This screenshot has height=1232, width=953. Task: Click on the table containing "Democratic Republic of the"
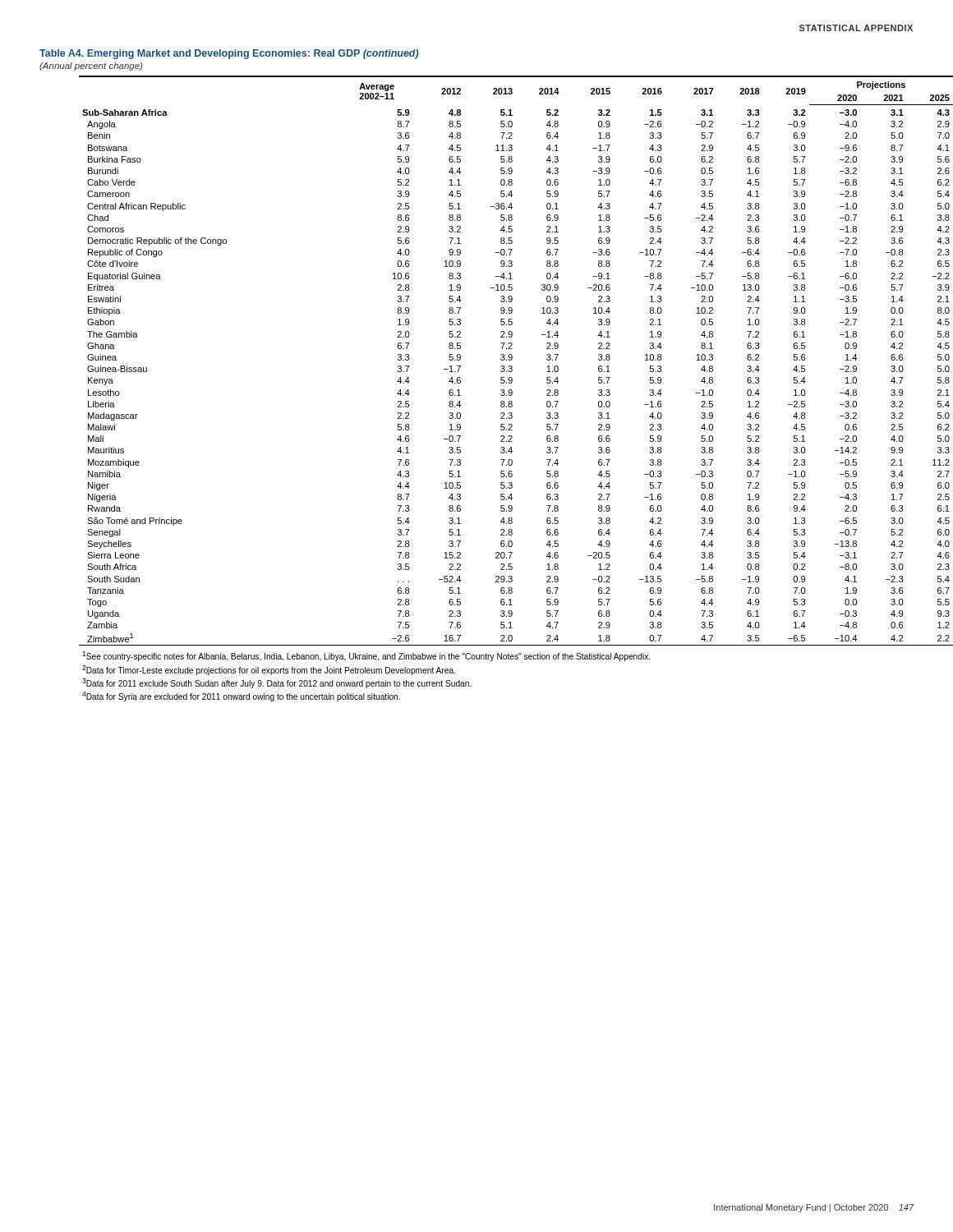(476, 390)
